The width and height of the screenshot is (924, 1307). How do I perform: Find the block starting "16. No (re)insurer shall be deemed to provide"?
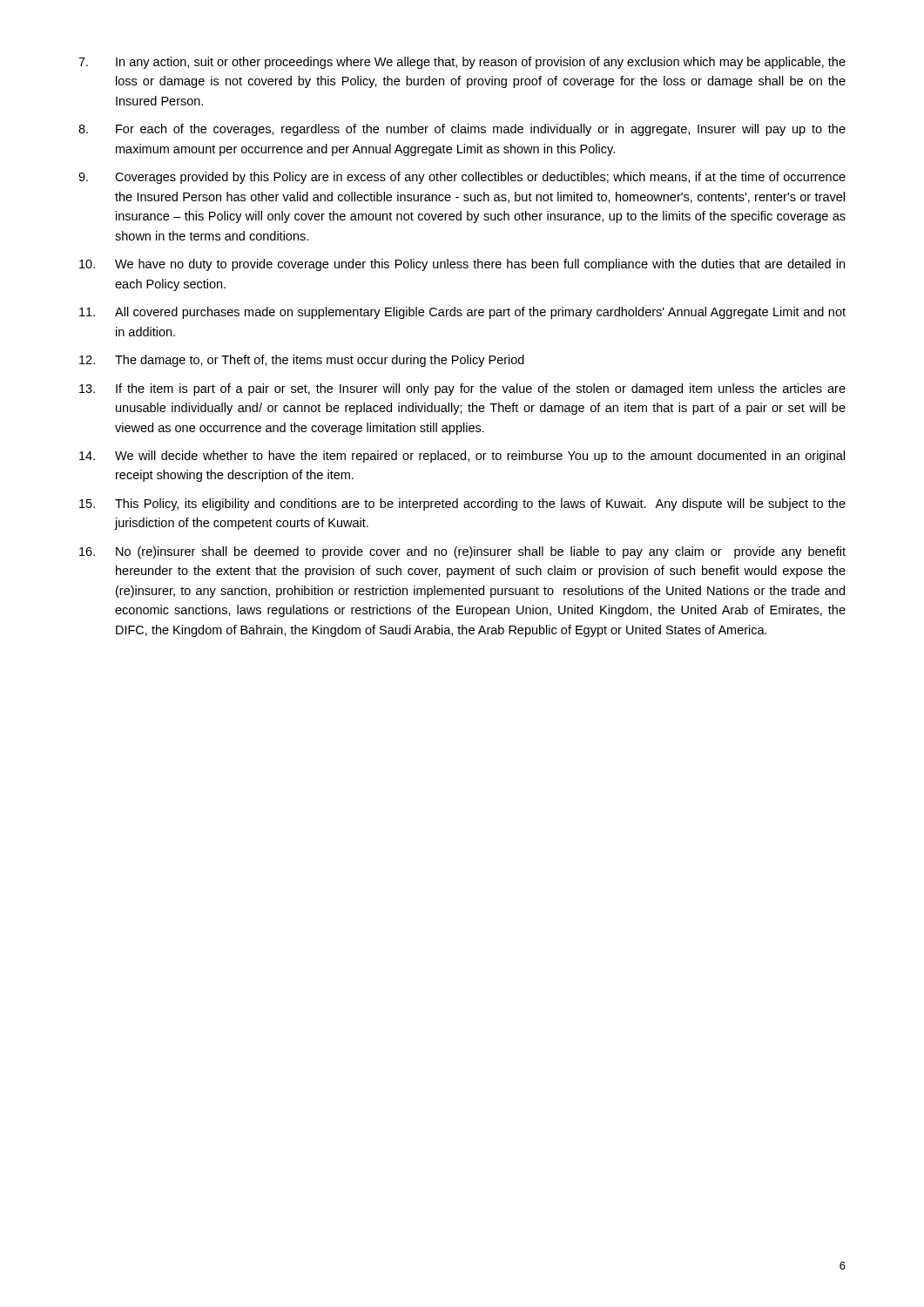point(462,591)
